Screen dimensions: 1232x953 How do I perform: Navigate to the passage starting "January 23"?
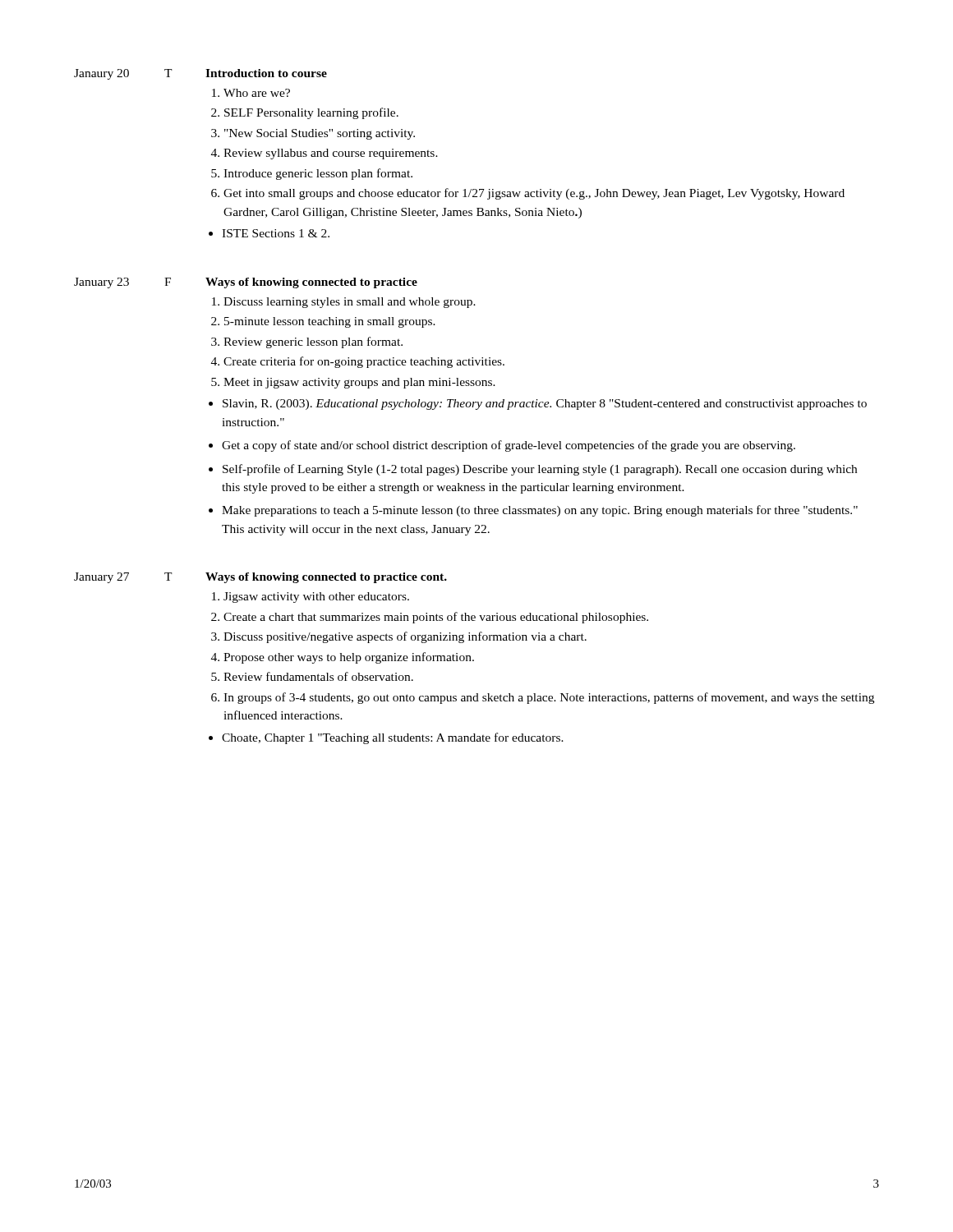(102, 281)
